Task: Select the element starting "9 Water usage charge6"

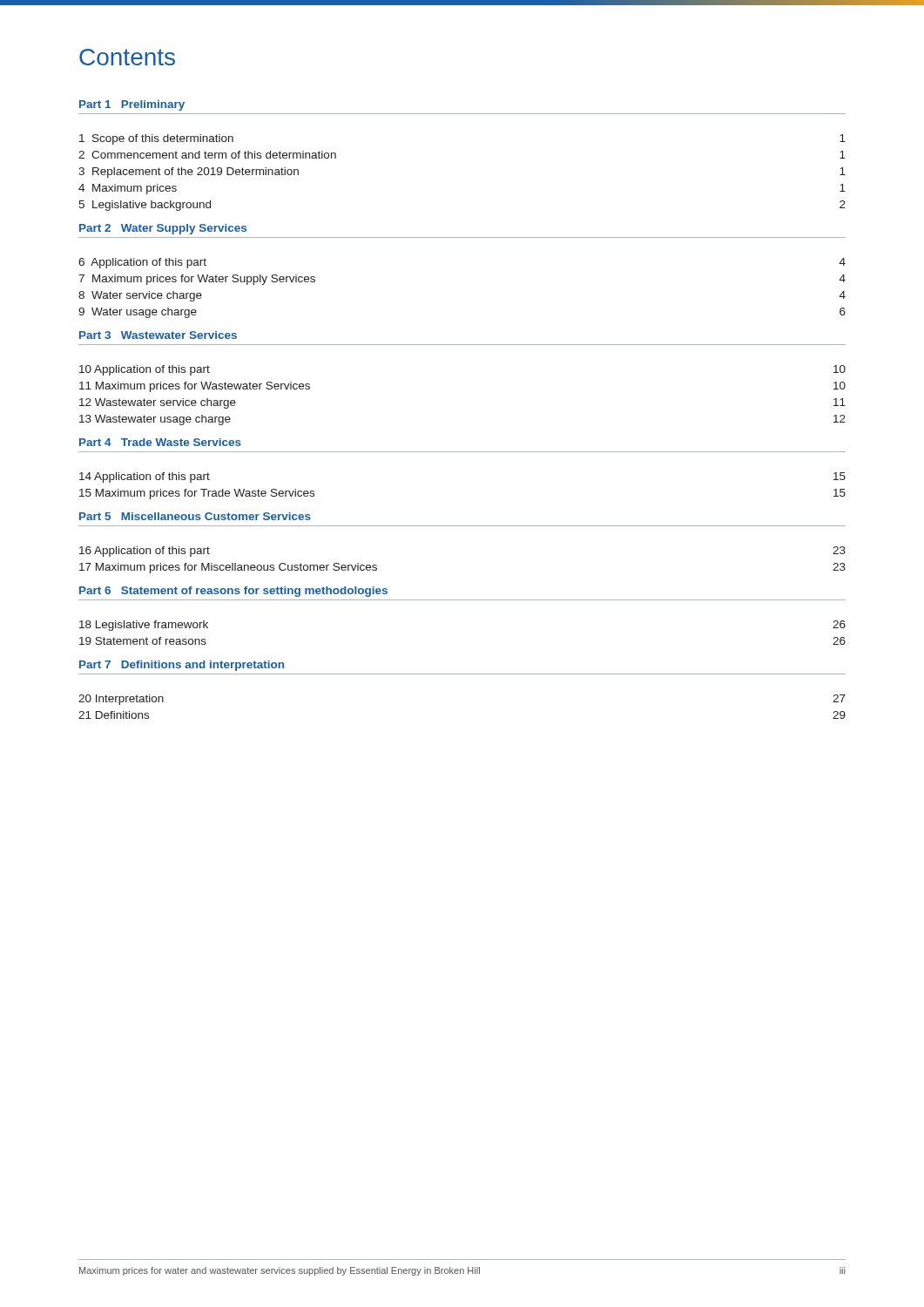Action: (135, 312)
